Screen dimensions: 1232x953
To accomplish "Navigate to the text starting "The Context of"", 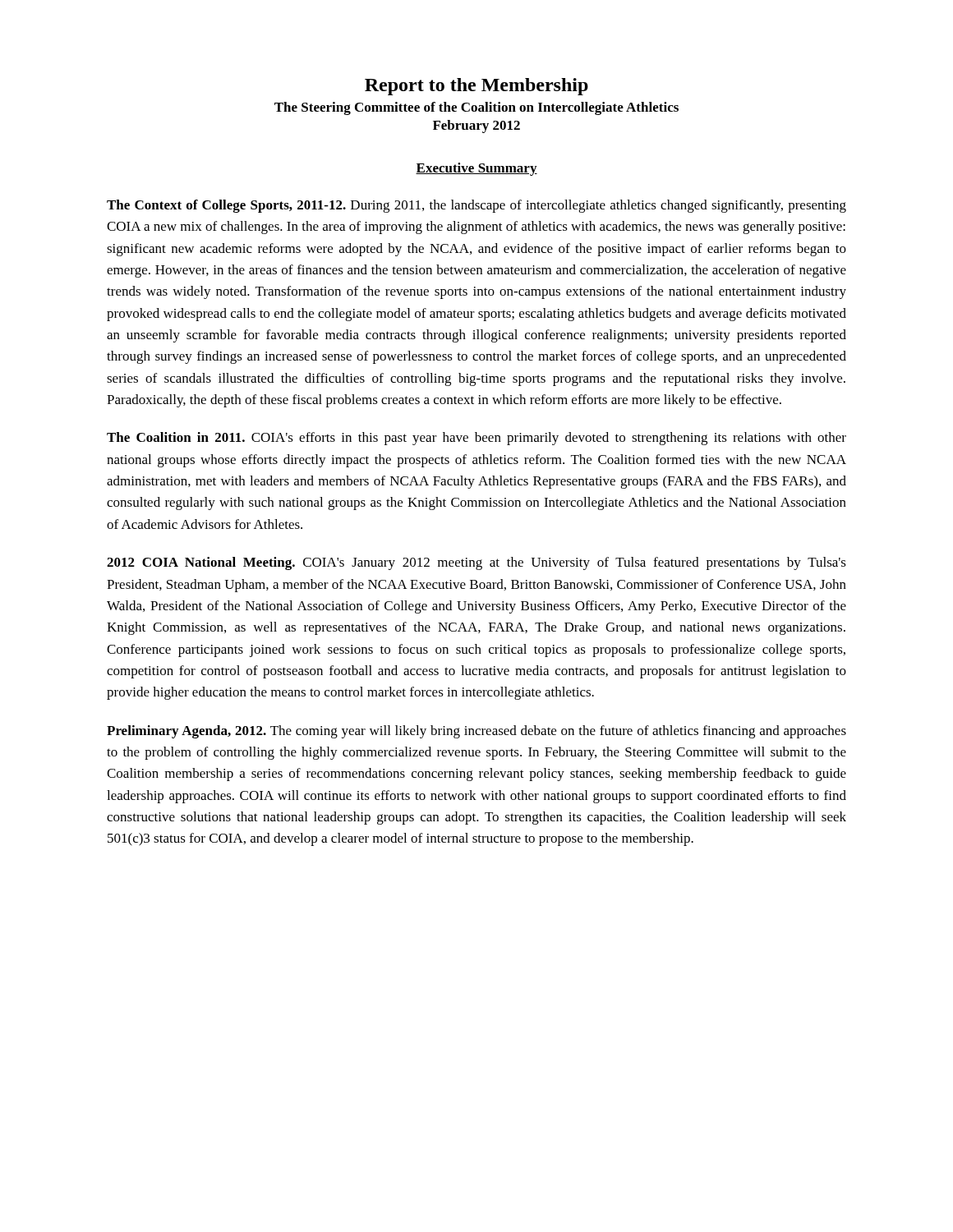I will click(x=476, y=302).
